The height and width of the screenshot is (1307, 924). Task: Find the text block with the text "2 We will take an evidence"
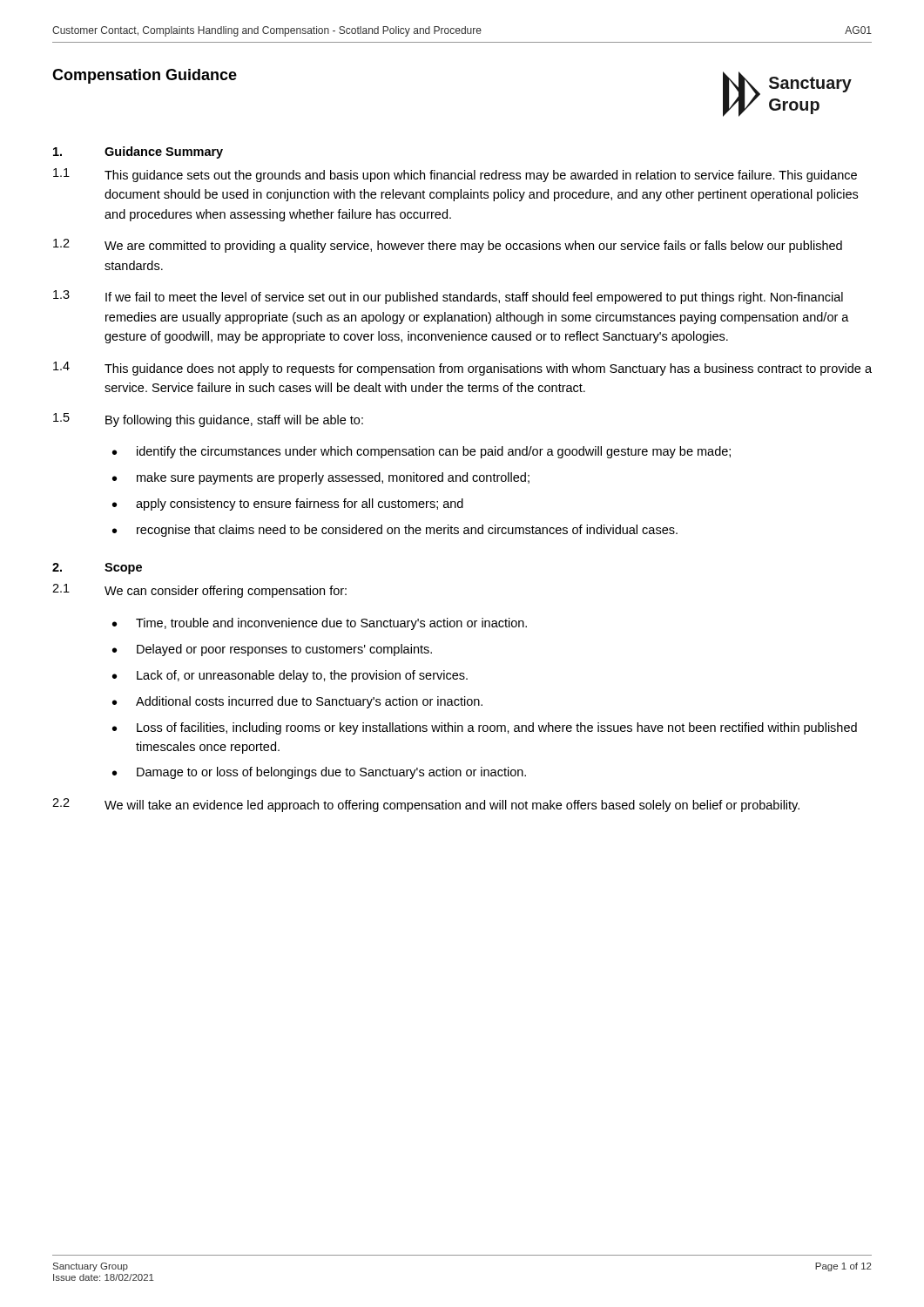tap(426, 805)
